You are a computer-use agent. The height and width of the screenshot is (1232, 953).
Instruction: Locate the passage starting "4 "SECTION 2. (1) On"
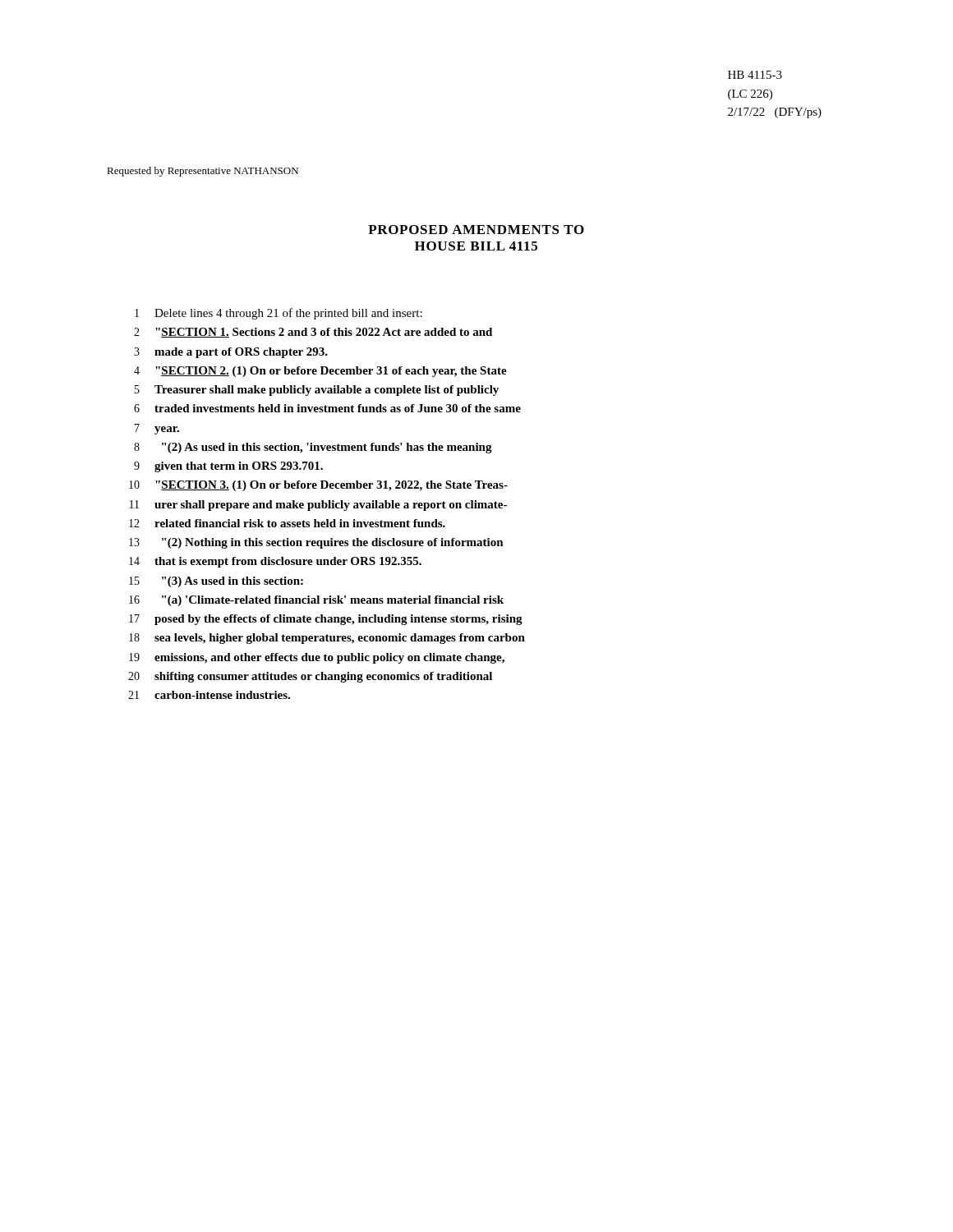[489, 371]
